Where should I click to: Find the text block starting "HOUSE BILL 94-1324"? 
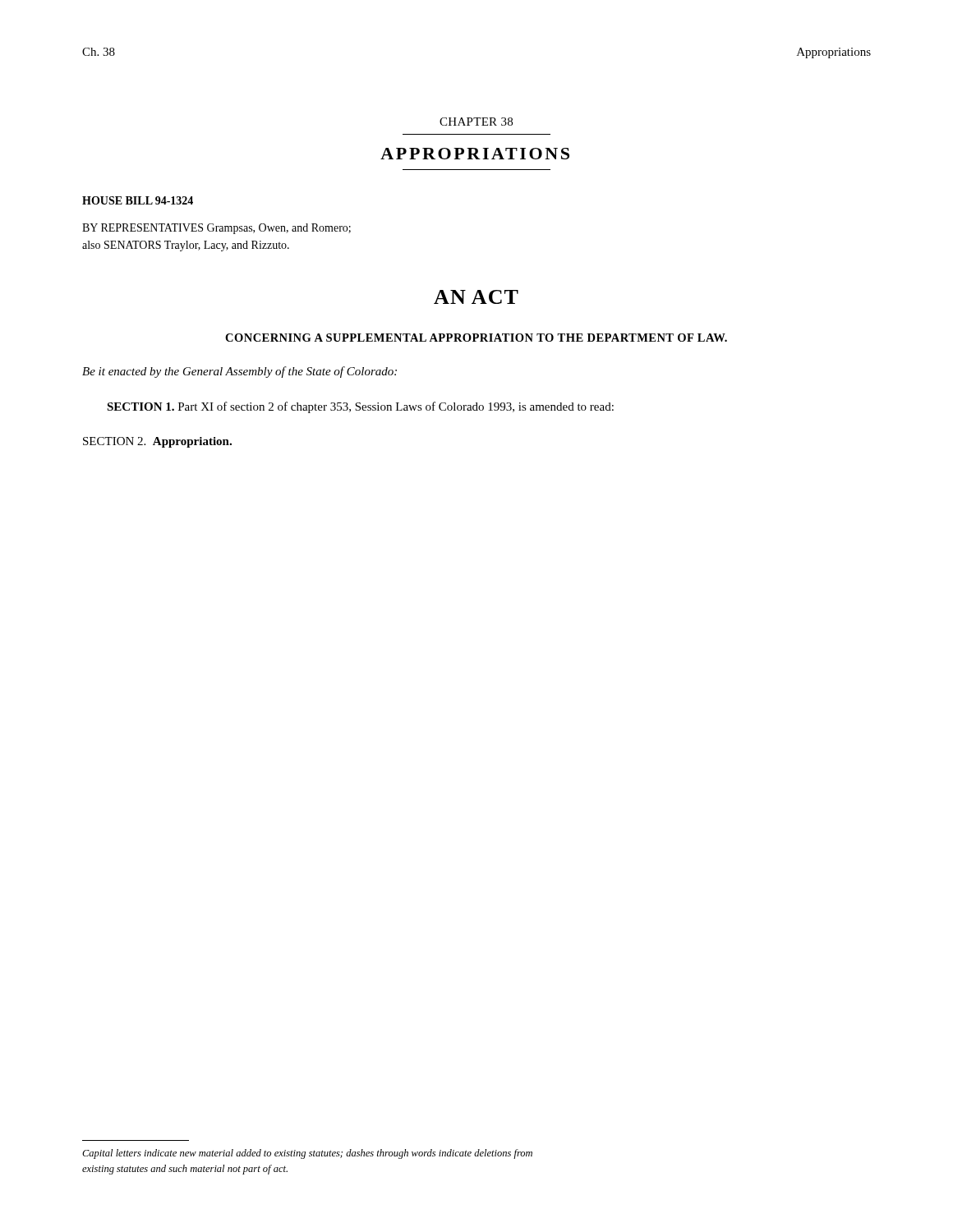(138, 200)
